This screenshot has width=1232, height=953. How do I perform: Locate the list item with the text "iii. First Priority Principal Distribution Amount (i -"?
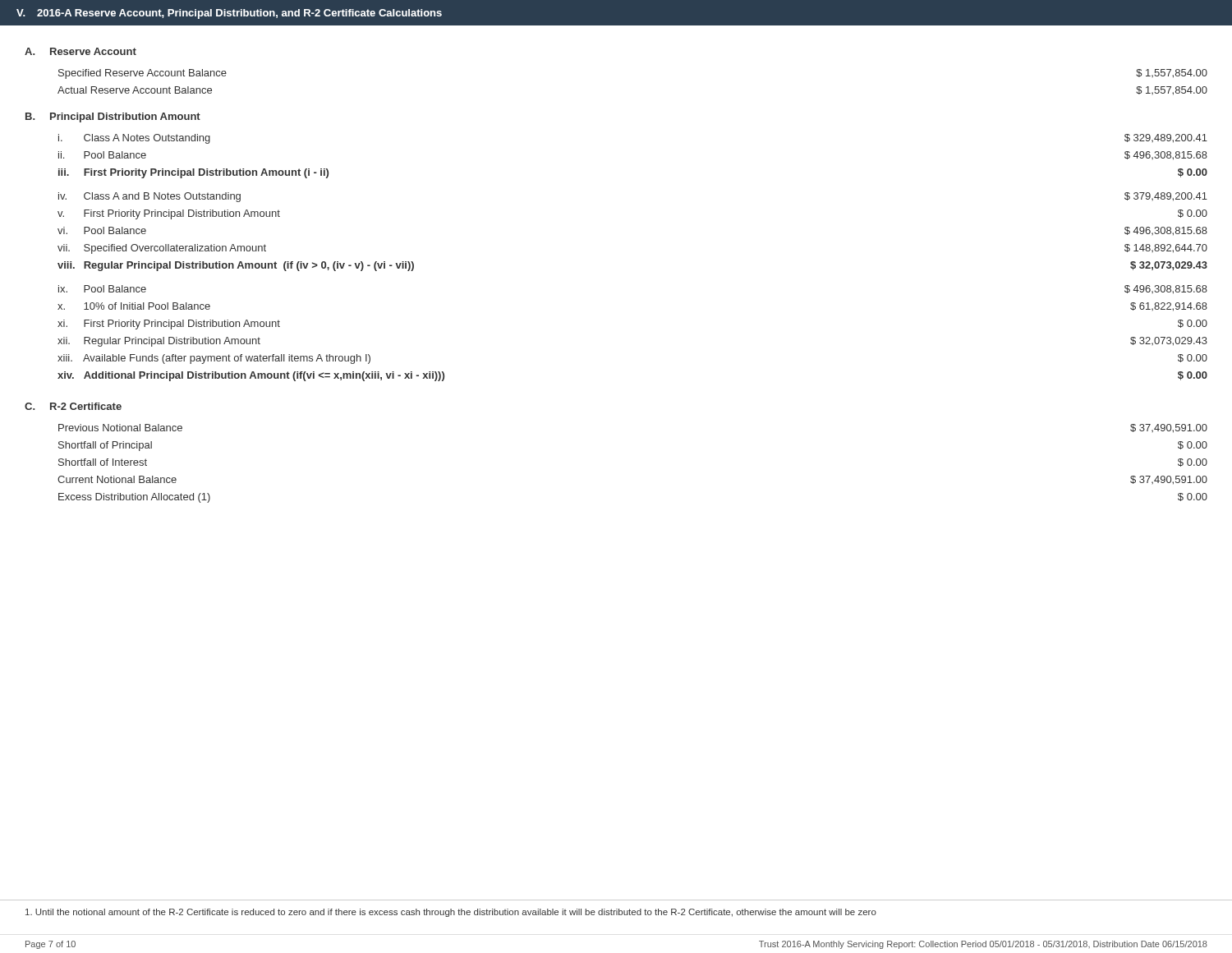coord(207,173)
